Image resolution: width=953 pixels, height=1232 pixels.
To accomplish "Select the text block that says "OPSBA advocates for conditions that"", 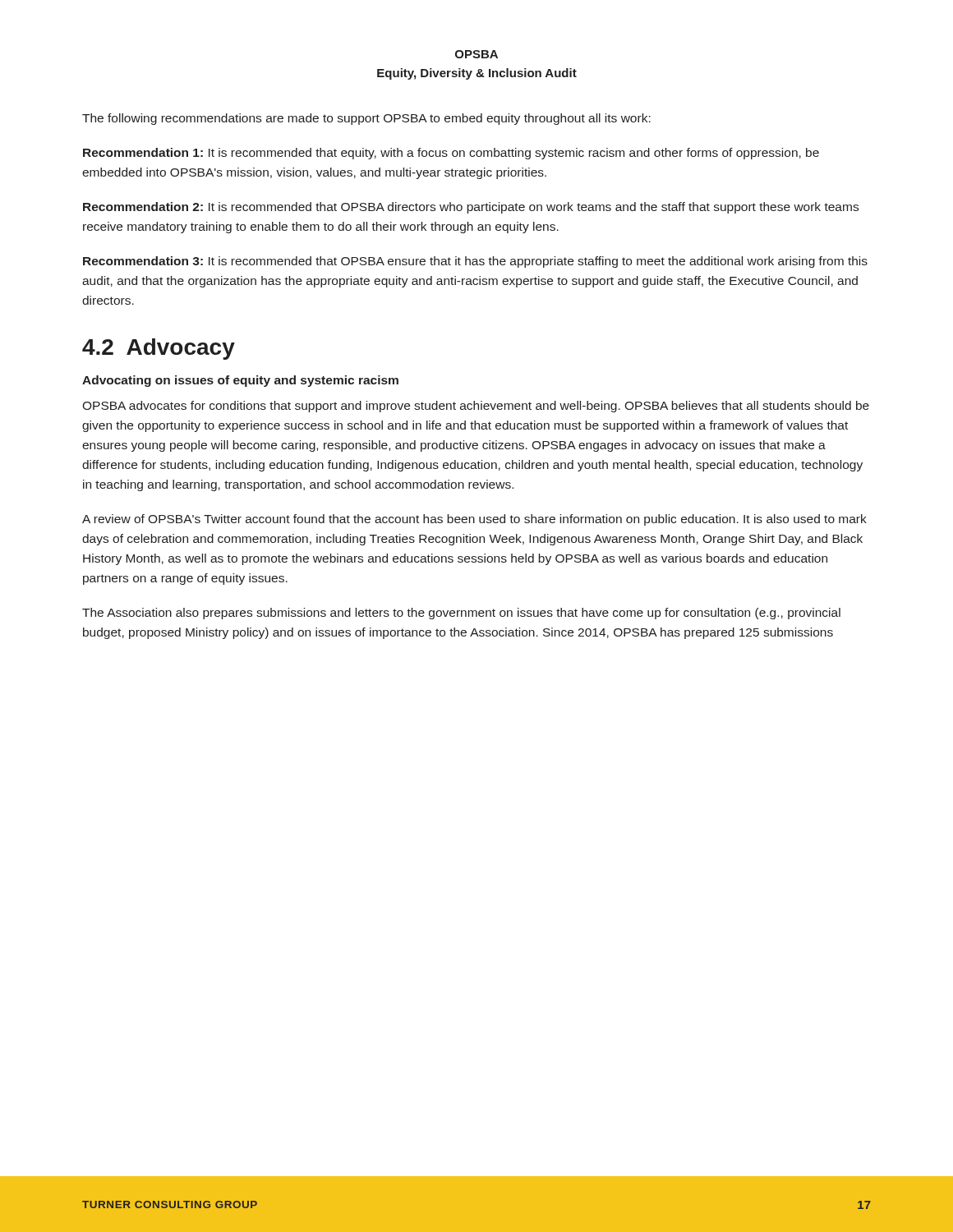I will tap(476, 445).
